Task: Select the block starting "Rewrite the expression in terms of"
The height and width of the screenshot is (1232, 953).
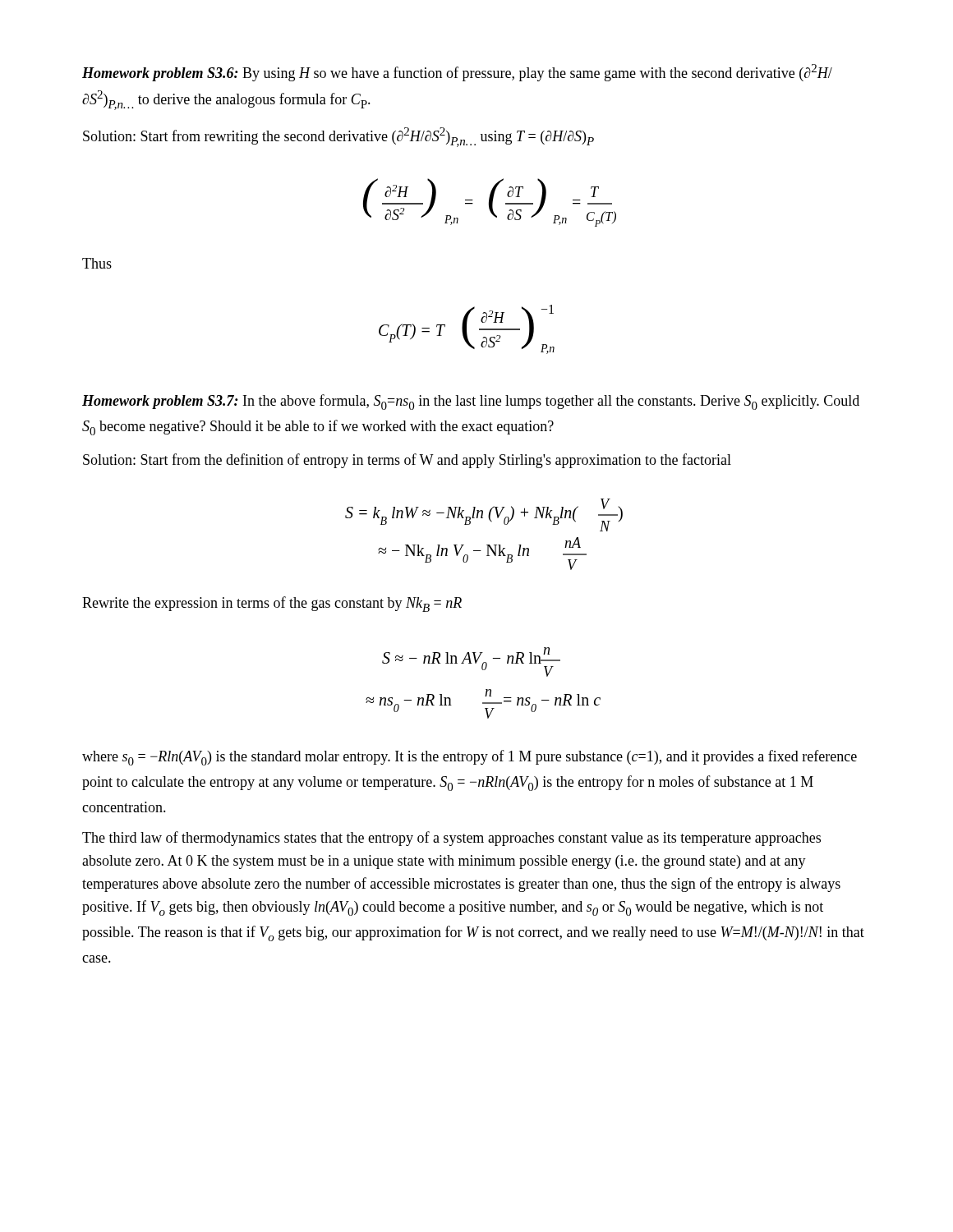Action: coord(272,604)
